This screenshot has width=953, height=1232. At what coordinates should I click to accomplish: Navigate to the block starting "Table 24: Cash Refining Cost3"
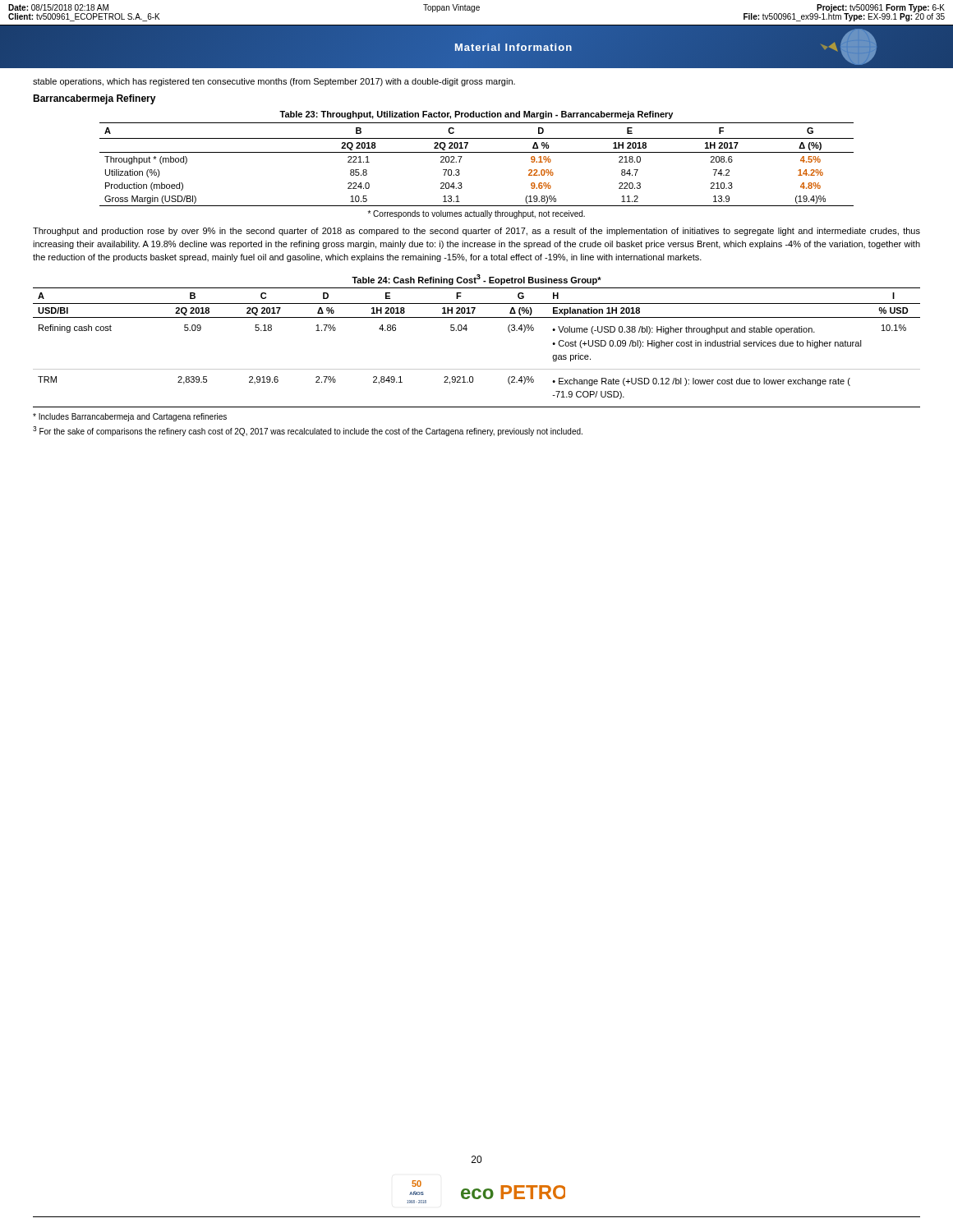click(x=476, y=279)
